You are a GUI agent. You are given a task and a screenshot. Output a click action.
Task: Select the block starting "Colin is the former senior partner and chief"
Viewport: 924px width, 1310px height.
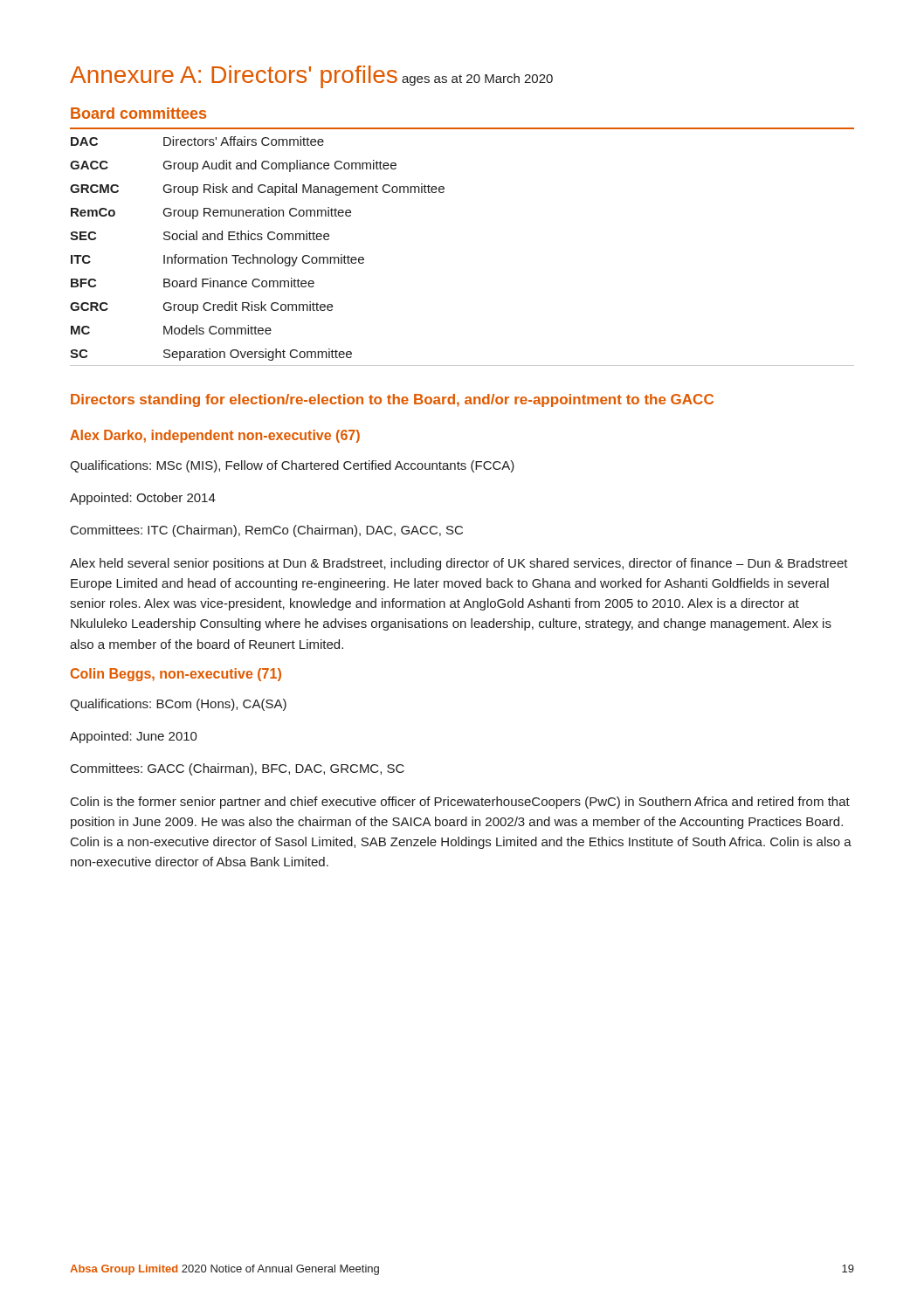[461, 831]
